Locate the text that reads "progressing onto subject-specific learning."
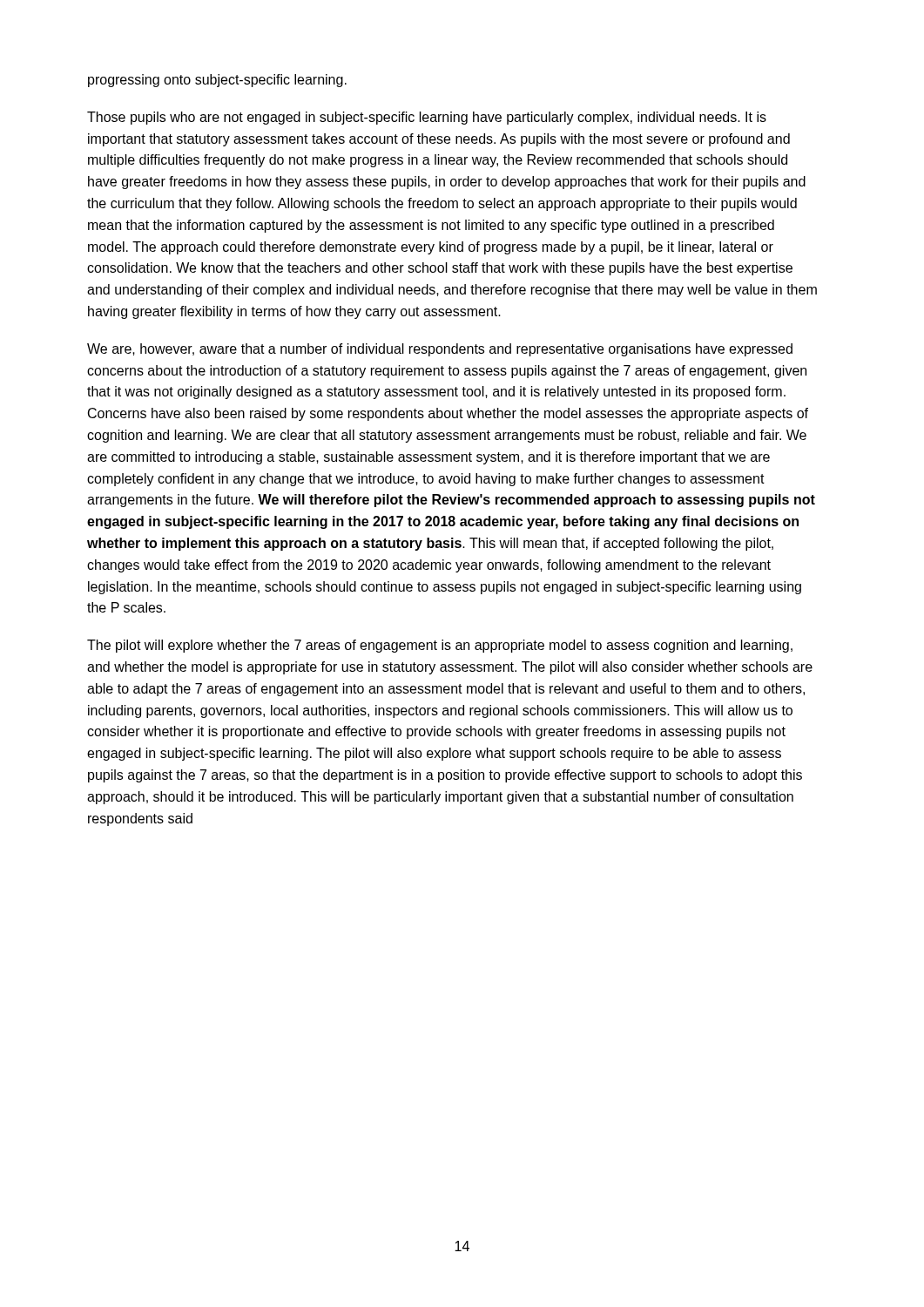 coord(217,80)
